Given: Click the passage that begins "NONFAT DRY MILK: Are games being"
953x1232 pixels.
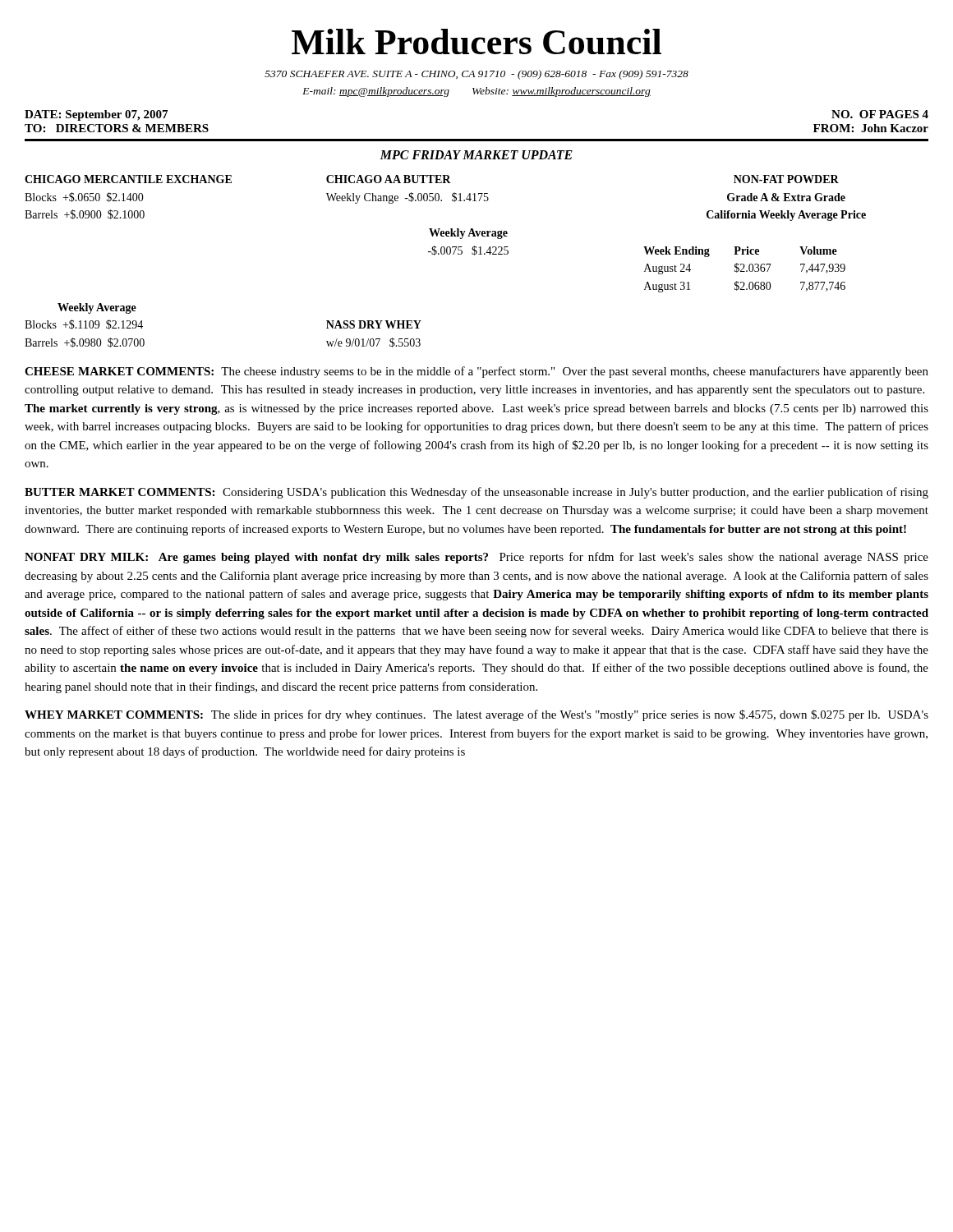Looking at the screenshot, I should pos(476,622).
